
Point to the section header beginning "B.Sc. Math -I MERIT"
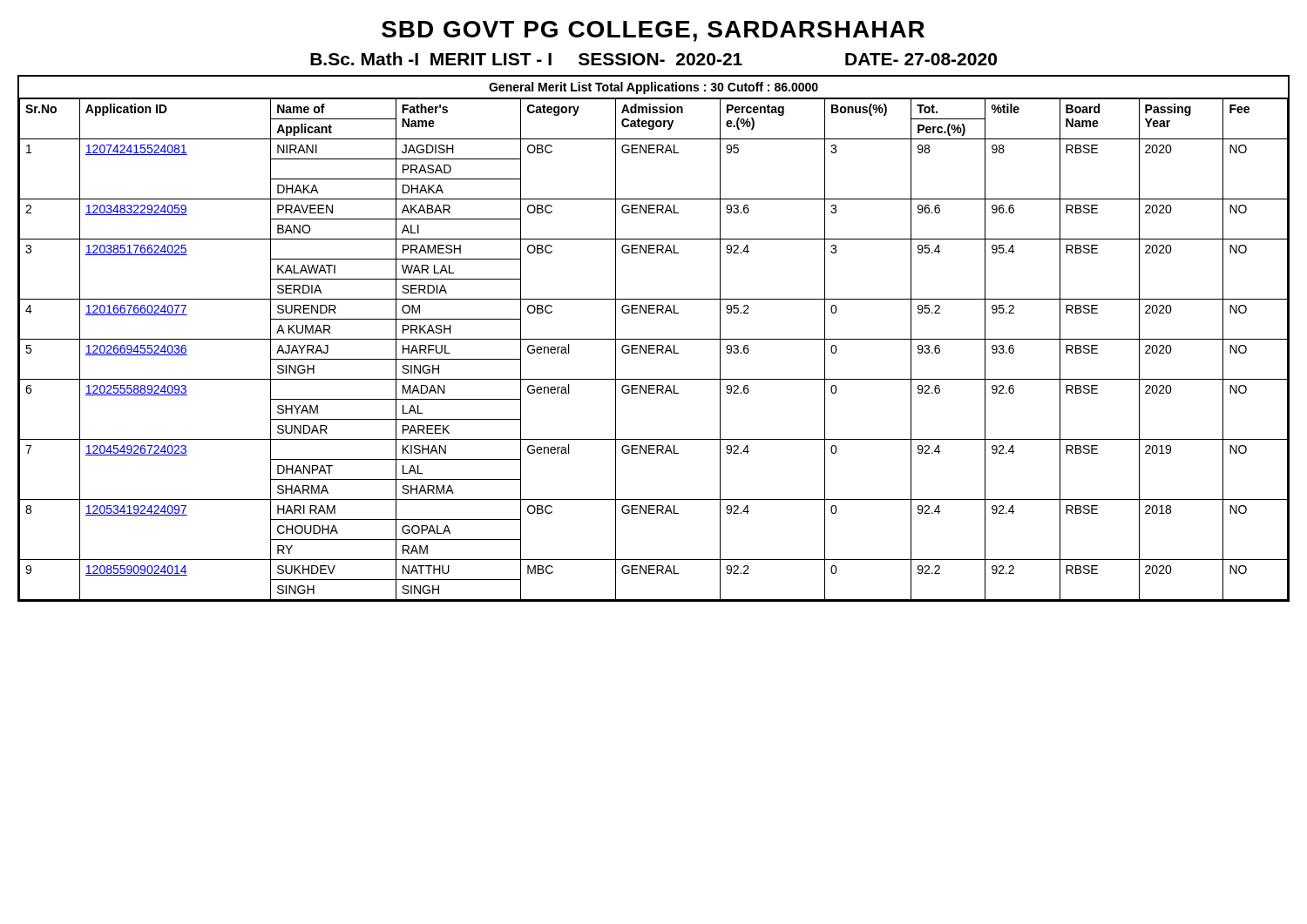click(654, 59)
